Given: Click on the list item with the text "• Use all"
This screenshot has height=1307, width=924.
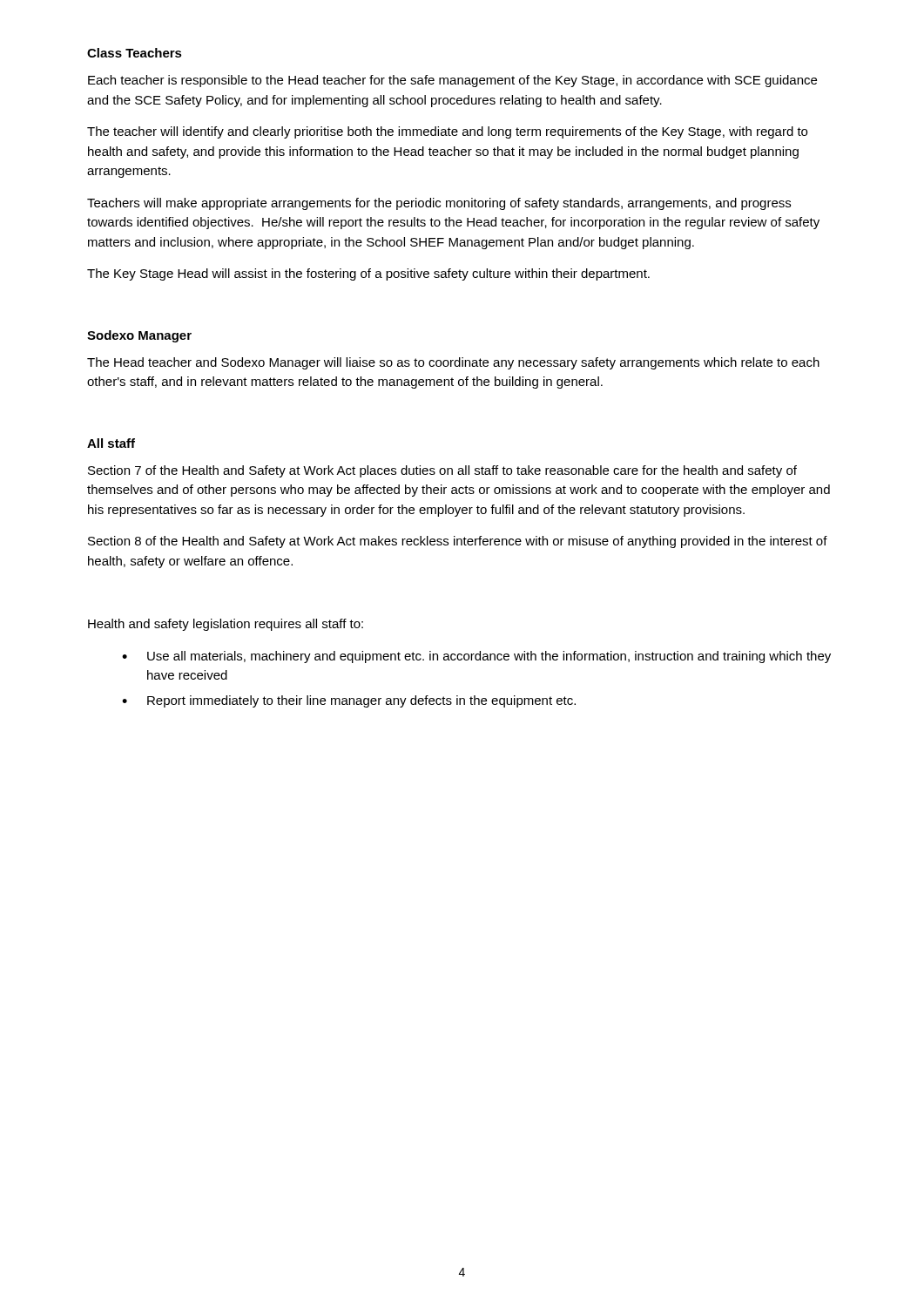Looking at the screenshot, I should [x=479, y=666].
